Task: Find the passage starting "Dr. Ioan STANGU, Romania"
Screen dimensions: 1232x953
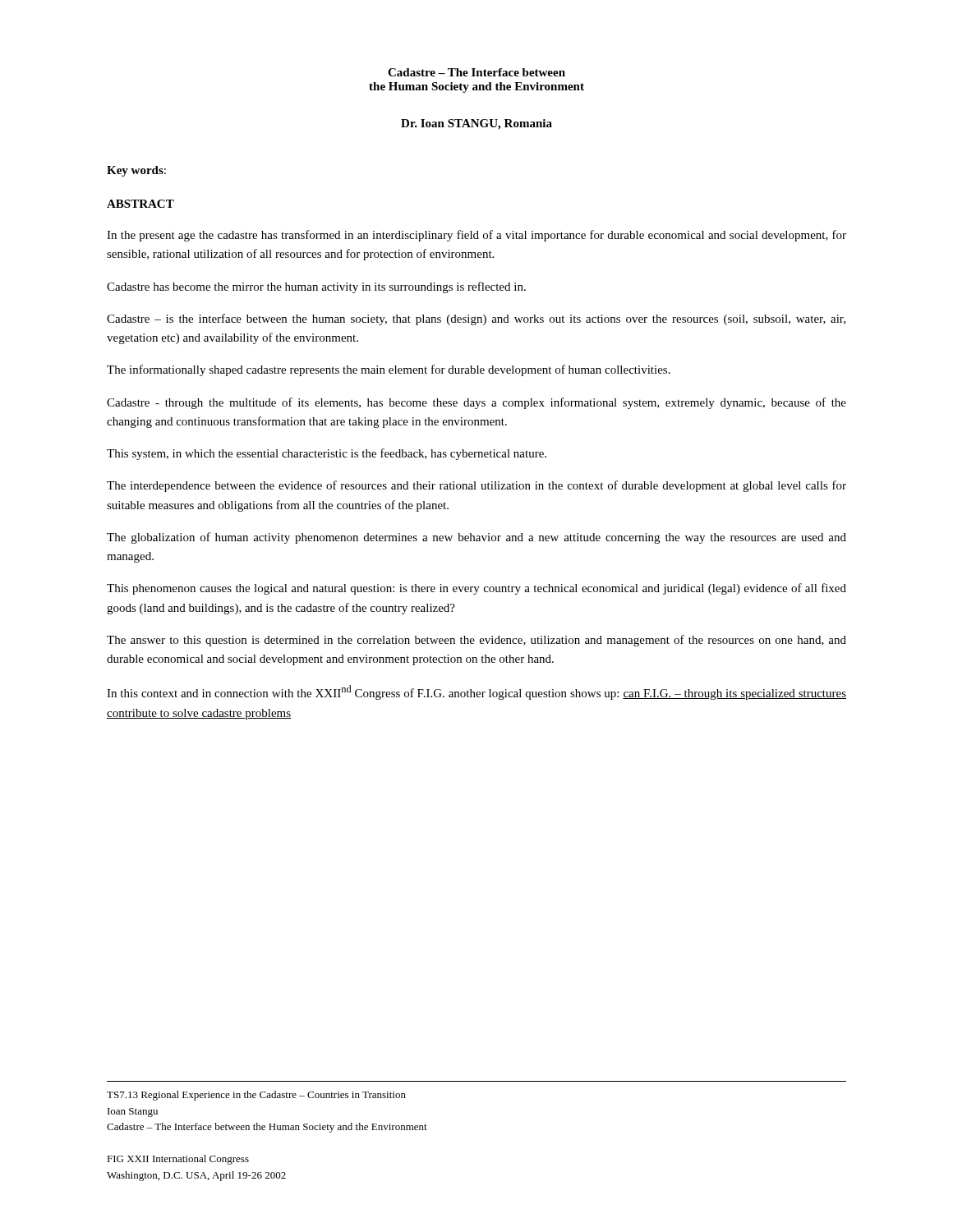Action: [476, 123]
